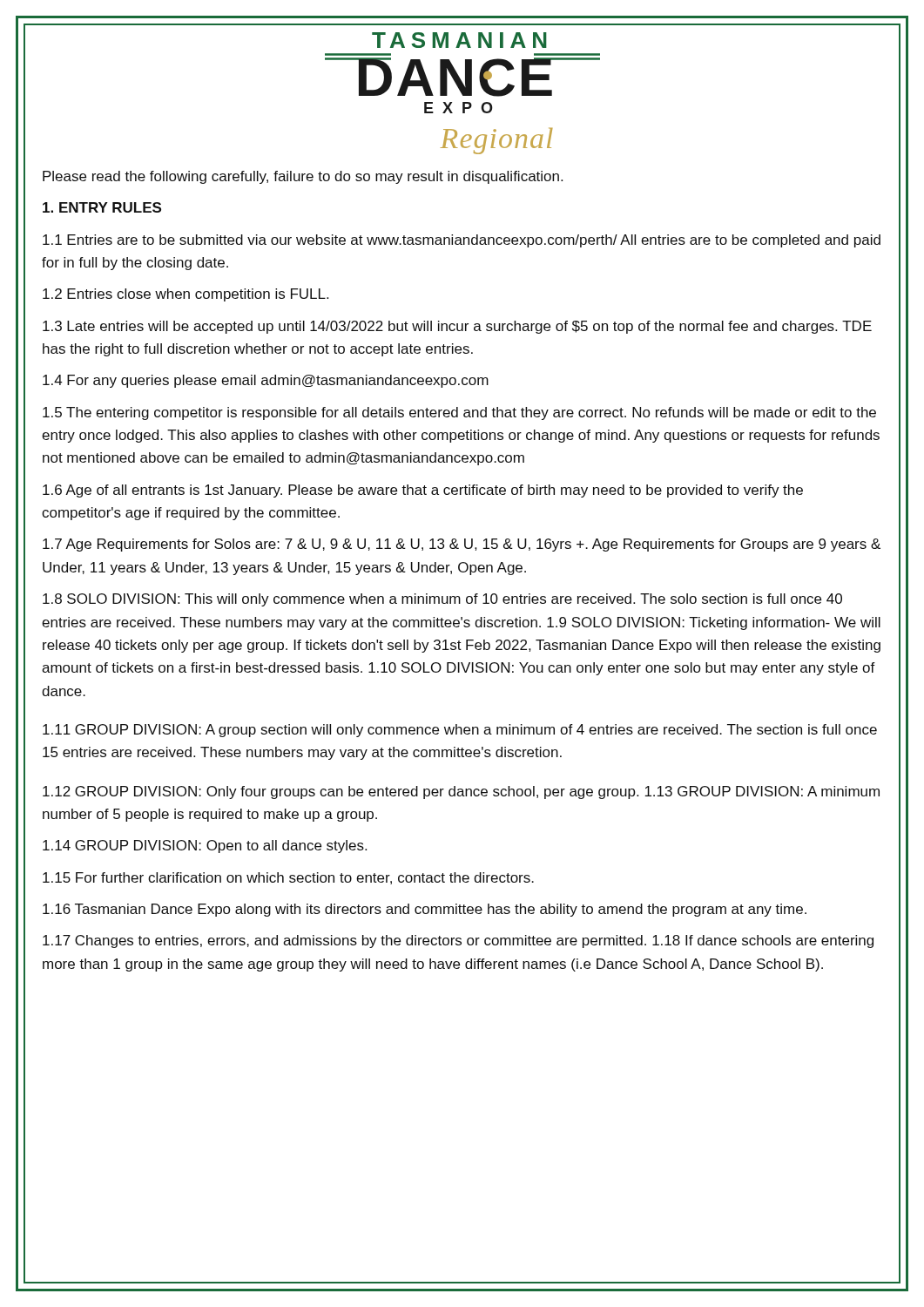Locate the section header with the text "1. ENTRY RULES"
Image resolution: width=924 pixels, height=1307 pixels.
pos(102,208)
